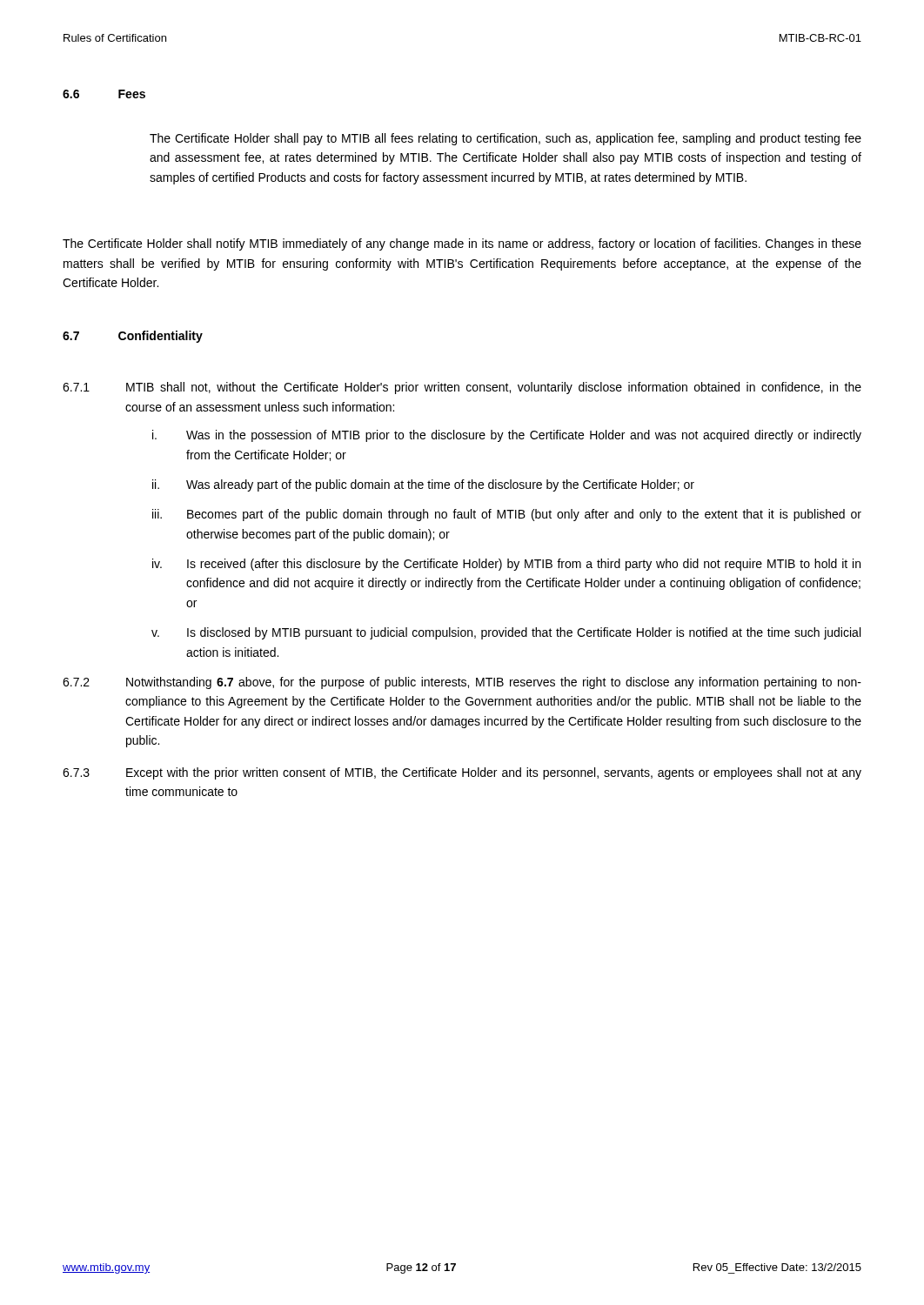Click on the text block containing "7.3 Except with the prior"
This screenshot has width=924, height=1305.
coord(462,782)
